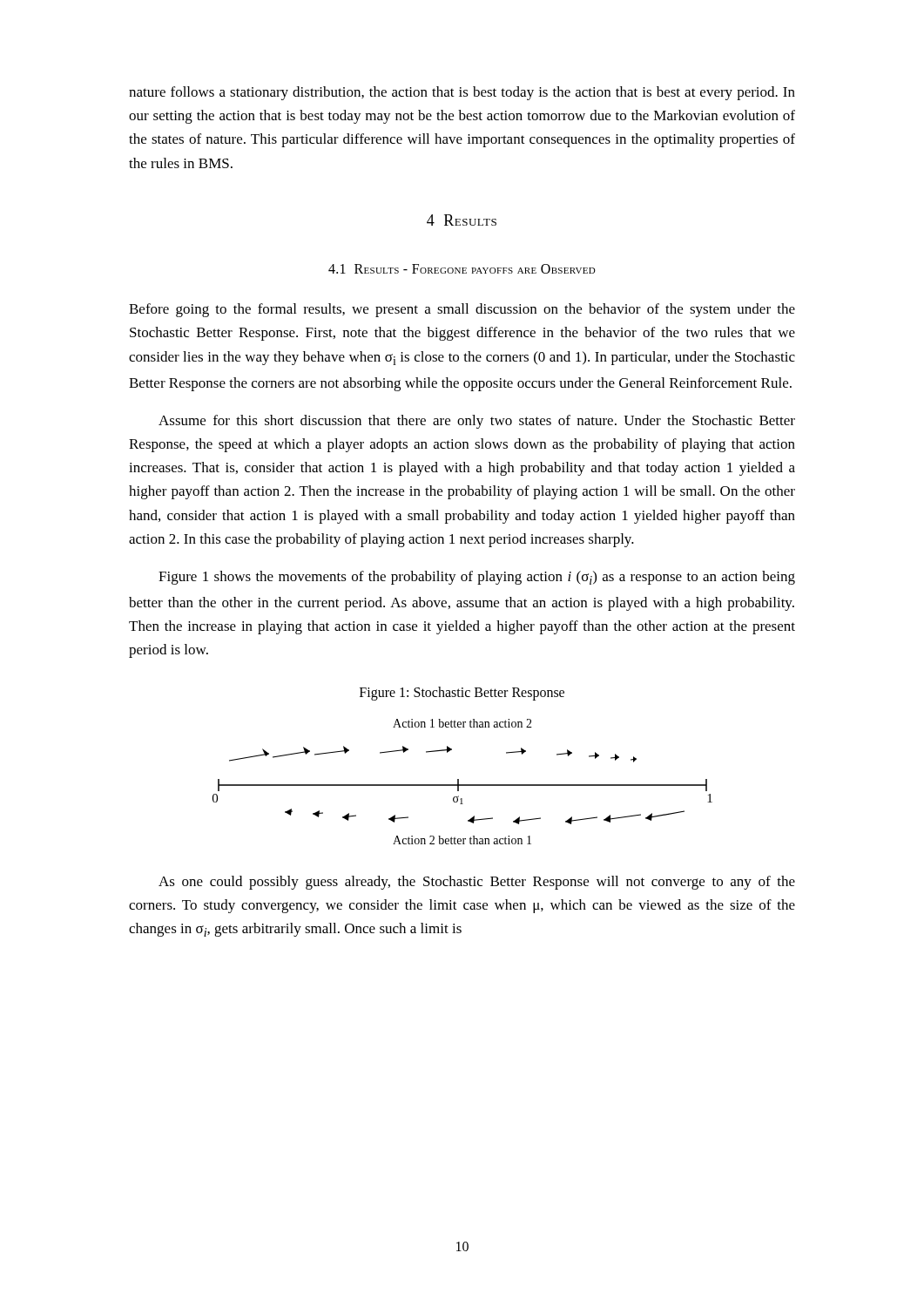The width and height of the screenshot is (924, 1307).
Task: Point to the passage starting "4 Results"
Action: coord(462,221)
